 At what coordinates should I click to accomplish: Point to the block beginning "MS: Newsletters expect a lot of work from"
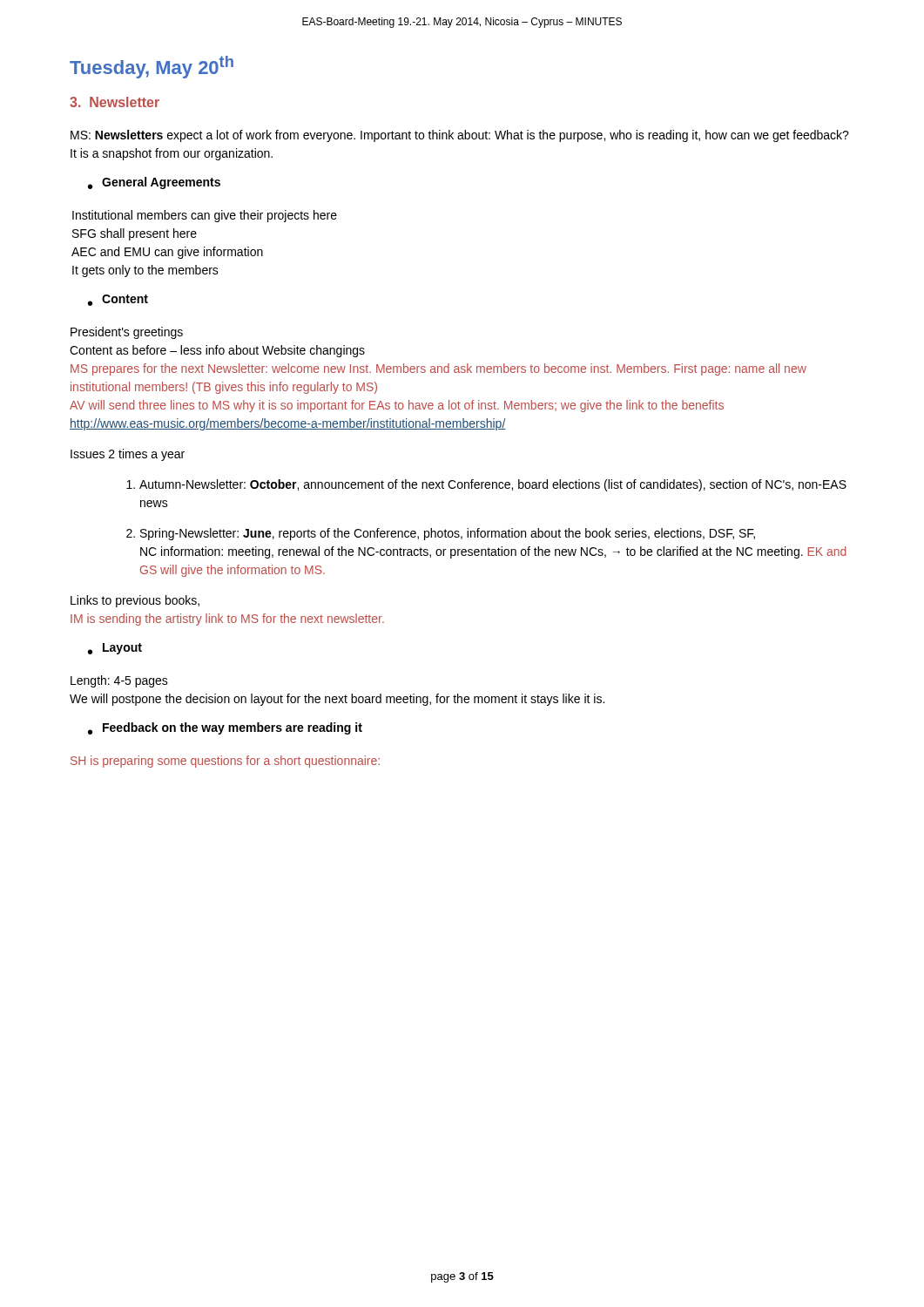point(459,144)
